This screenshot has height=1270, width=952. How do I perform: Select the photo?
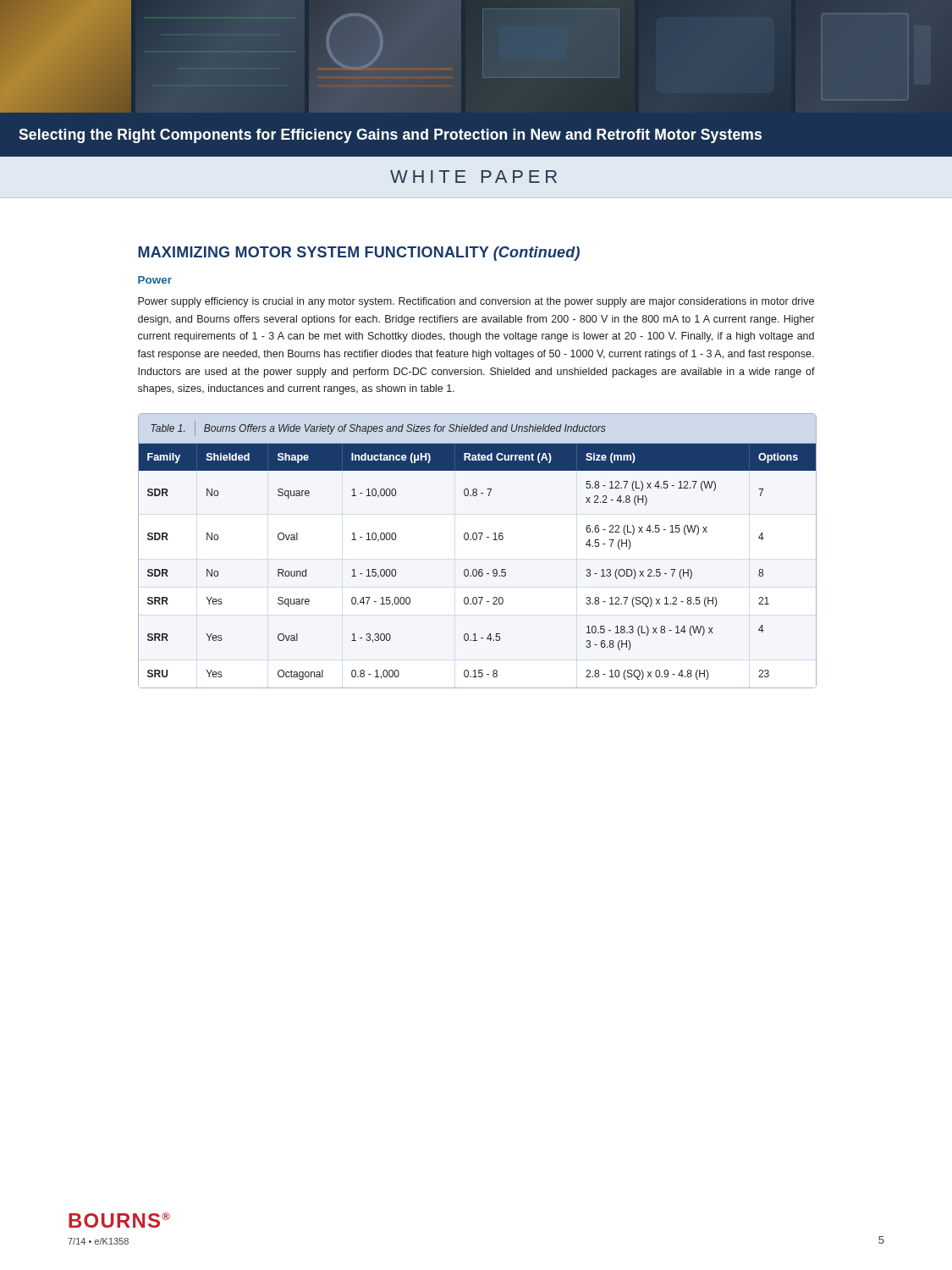click(x=476, y=78)
